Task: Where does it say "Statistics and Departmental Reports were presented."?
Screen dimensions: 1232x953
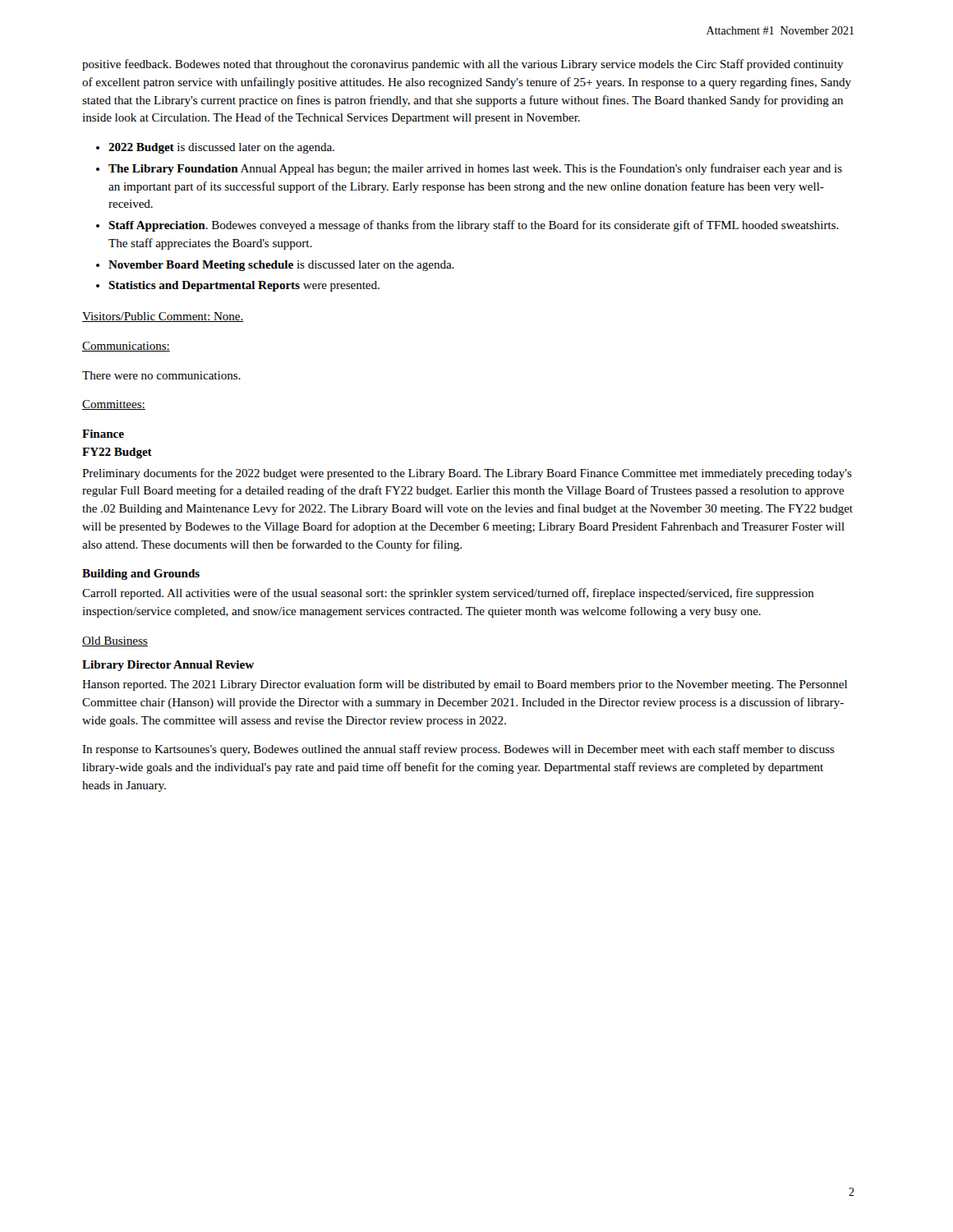Action: point(244,285)
